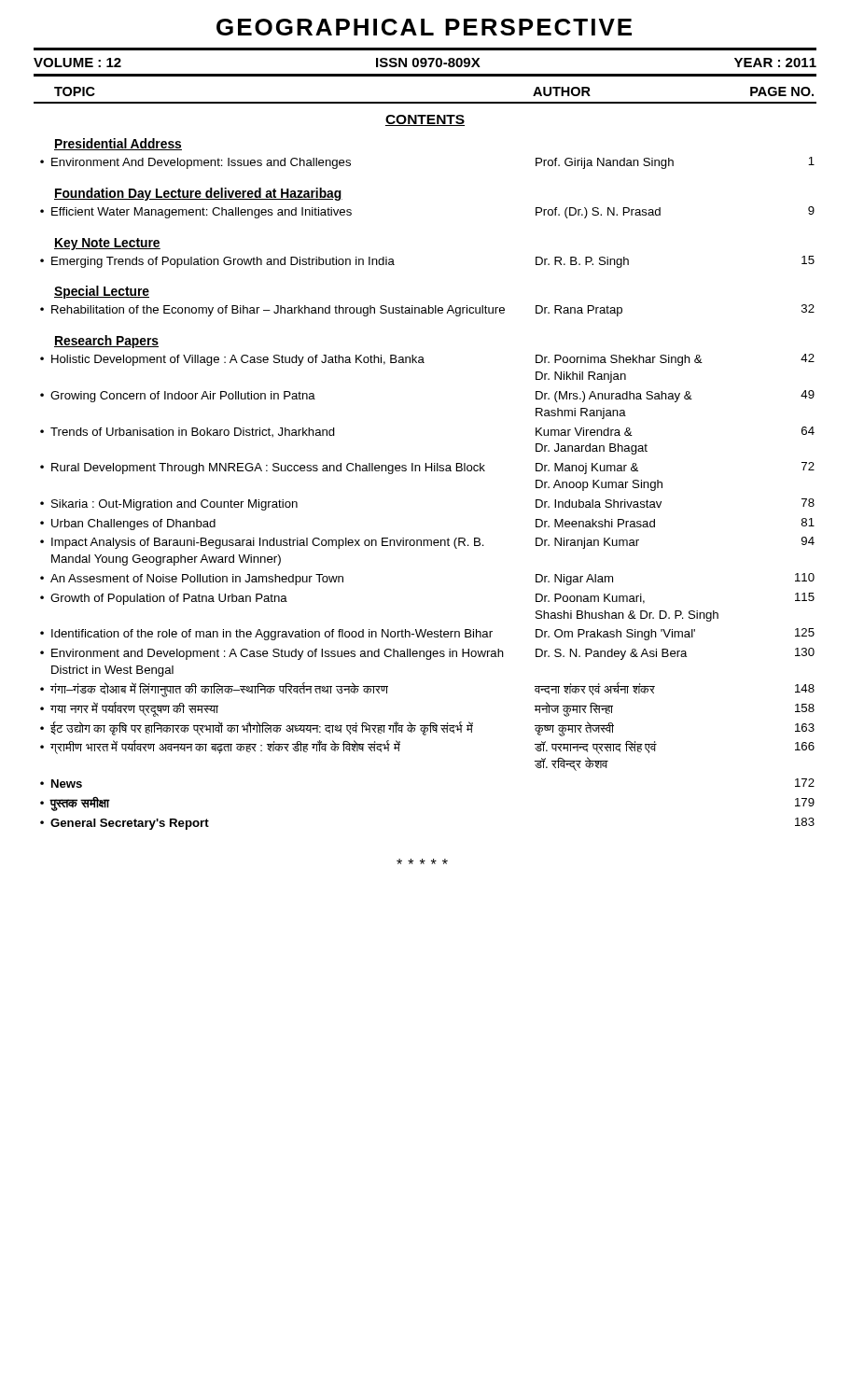Select the list item that says "• Impact Analysis of Barauni-Begusarai"
Image resolution: width=850 pixels, height=1400 pixels.
click(x=425, y=551)
